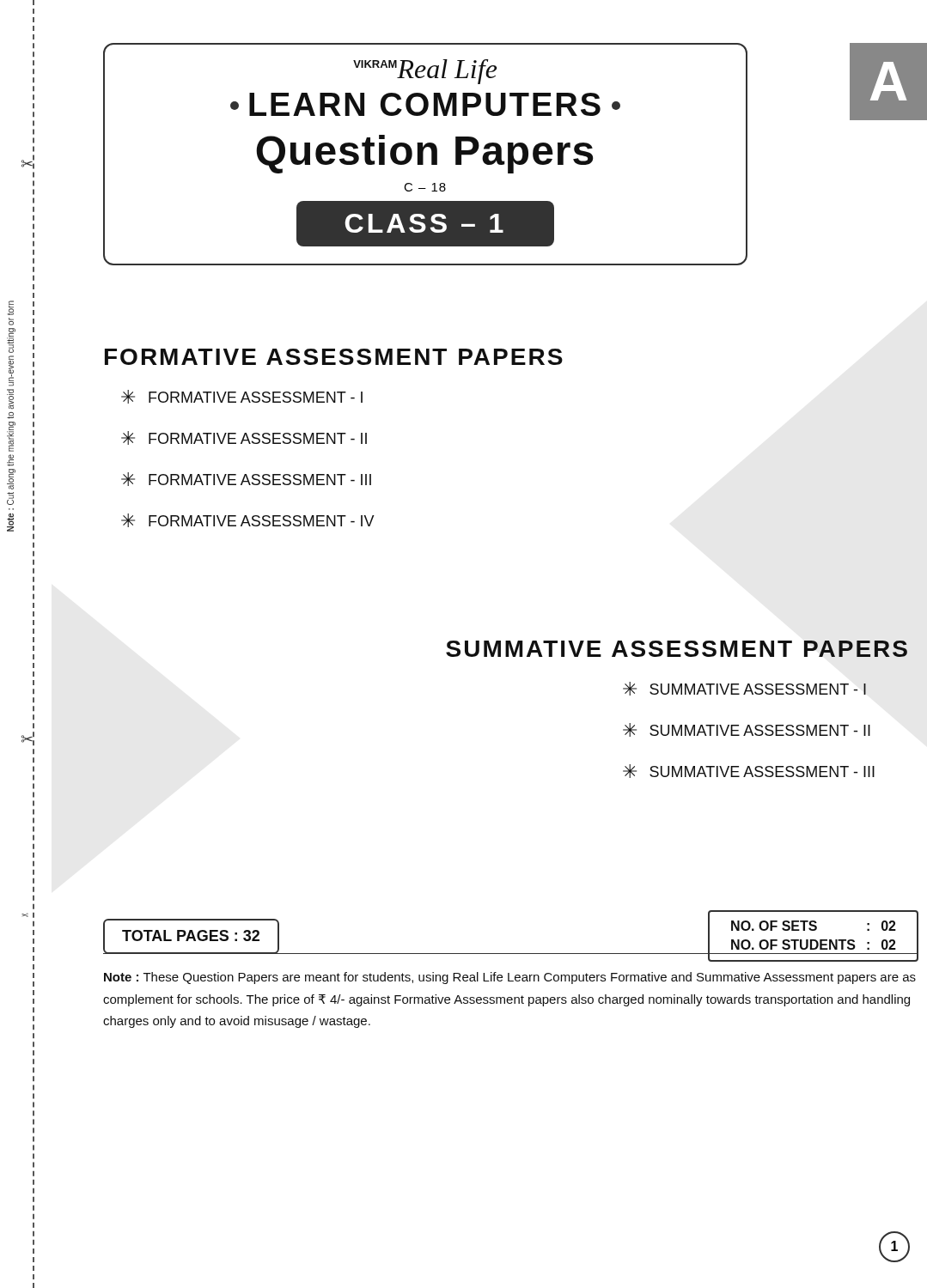Screen dimensions: 1288x927
Task: Click on the text block starting "✳ SUMMATIVE ASSESSMENT - I"
Action: click(x=744, y=690)
